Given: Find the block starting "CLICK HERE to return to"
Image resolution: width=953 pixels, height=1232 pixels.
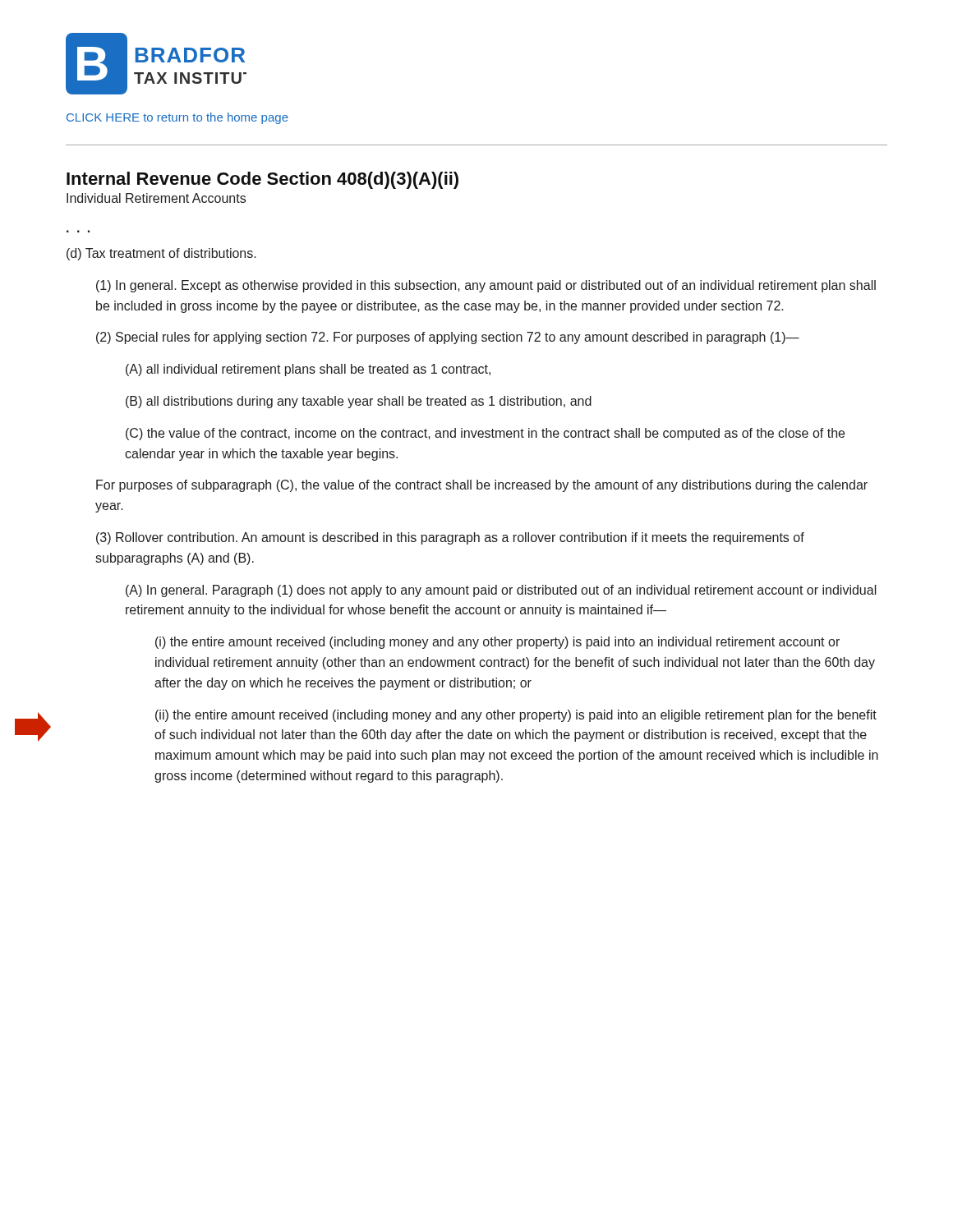Looking at the screenshot, I should pyautogui.click(x=177, y=117).
